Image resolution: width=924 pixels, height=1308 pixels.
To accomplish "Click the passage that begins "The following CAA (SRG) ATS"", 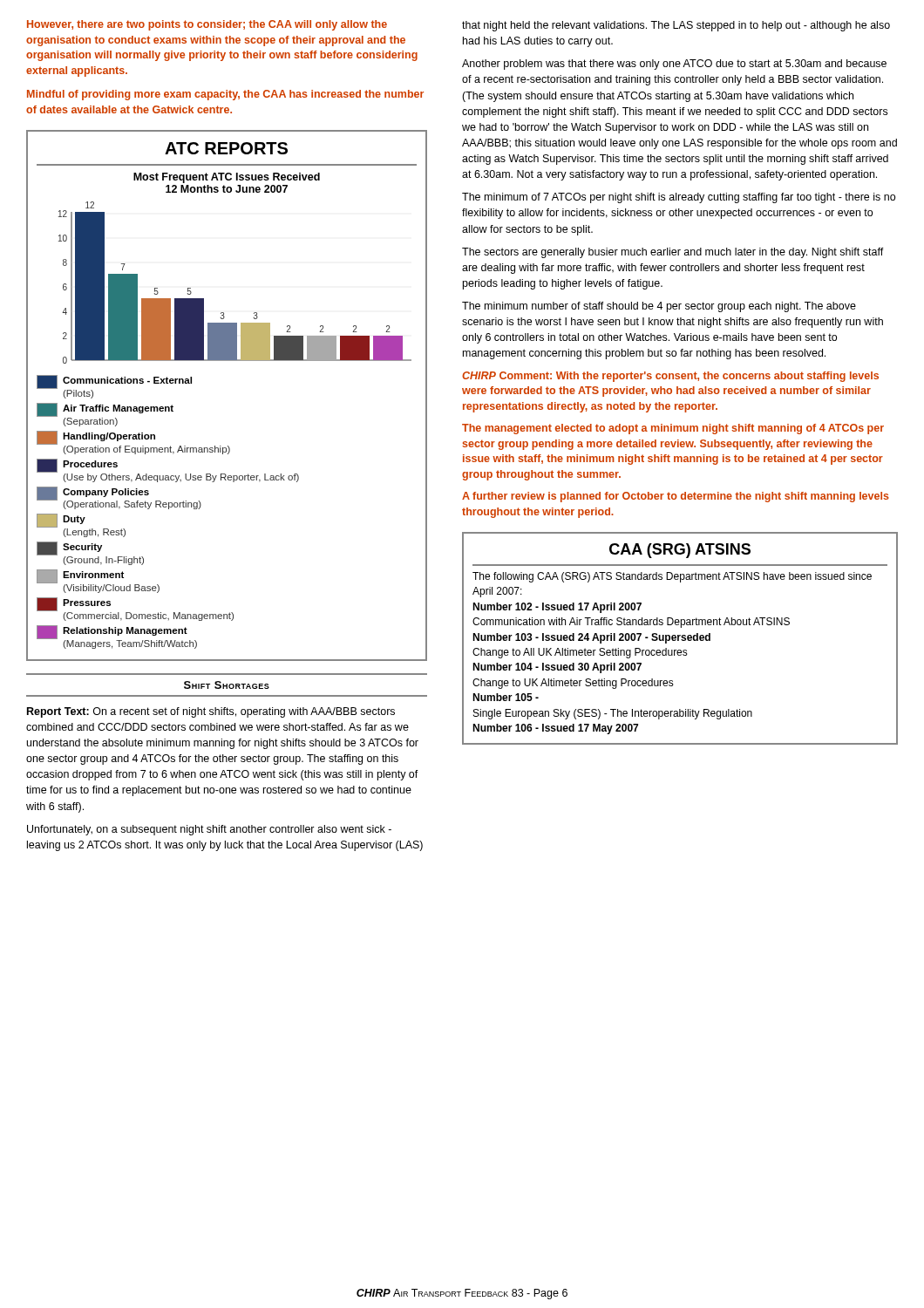I will click(672, 584).
